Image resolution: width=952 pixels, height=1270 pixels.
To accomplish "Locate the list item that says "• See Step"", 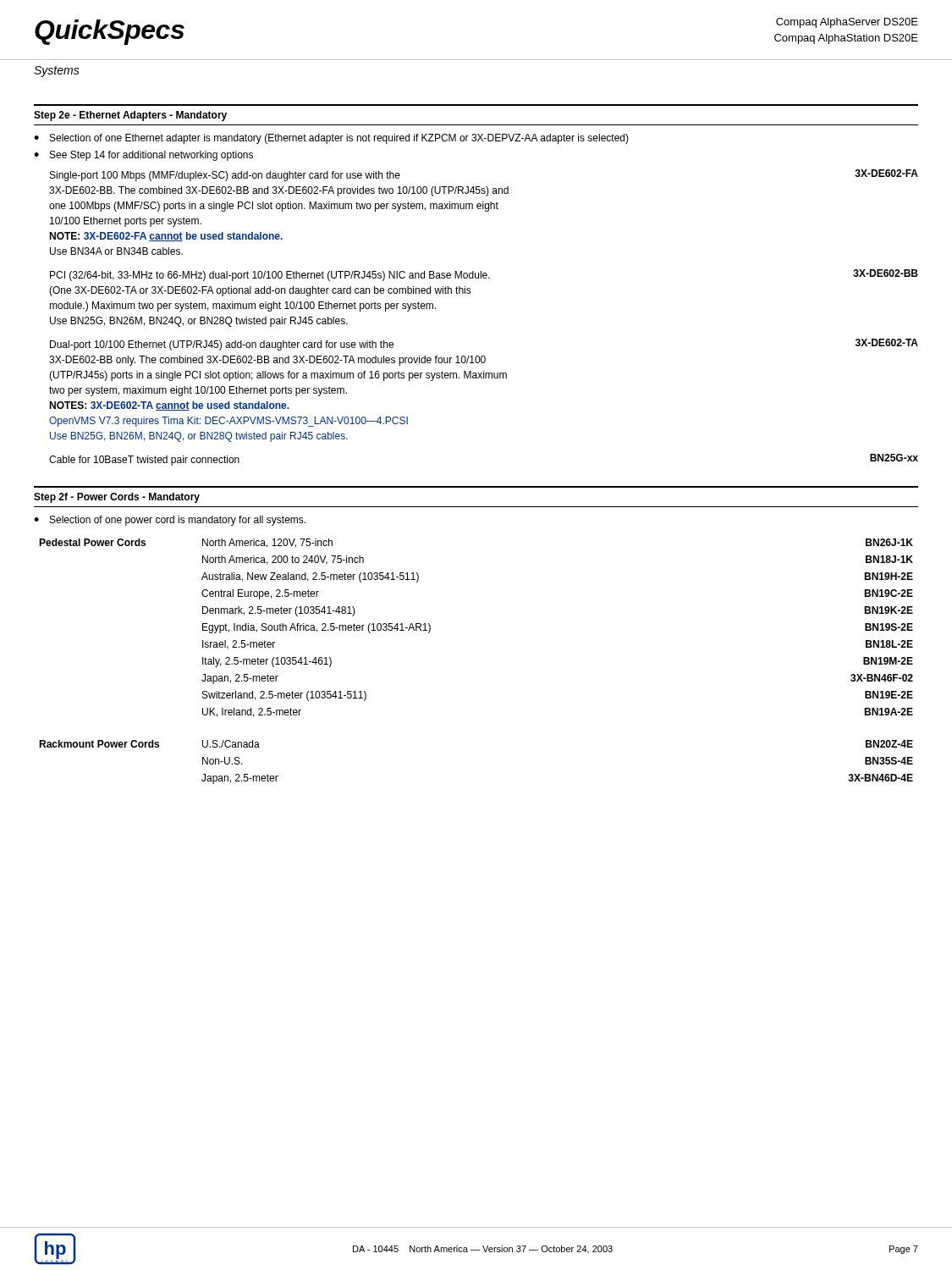I will pos(144,156).
